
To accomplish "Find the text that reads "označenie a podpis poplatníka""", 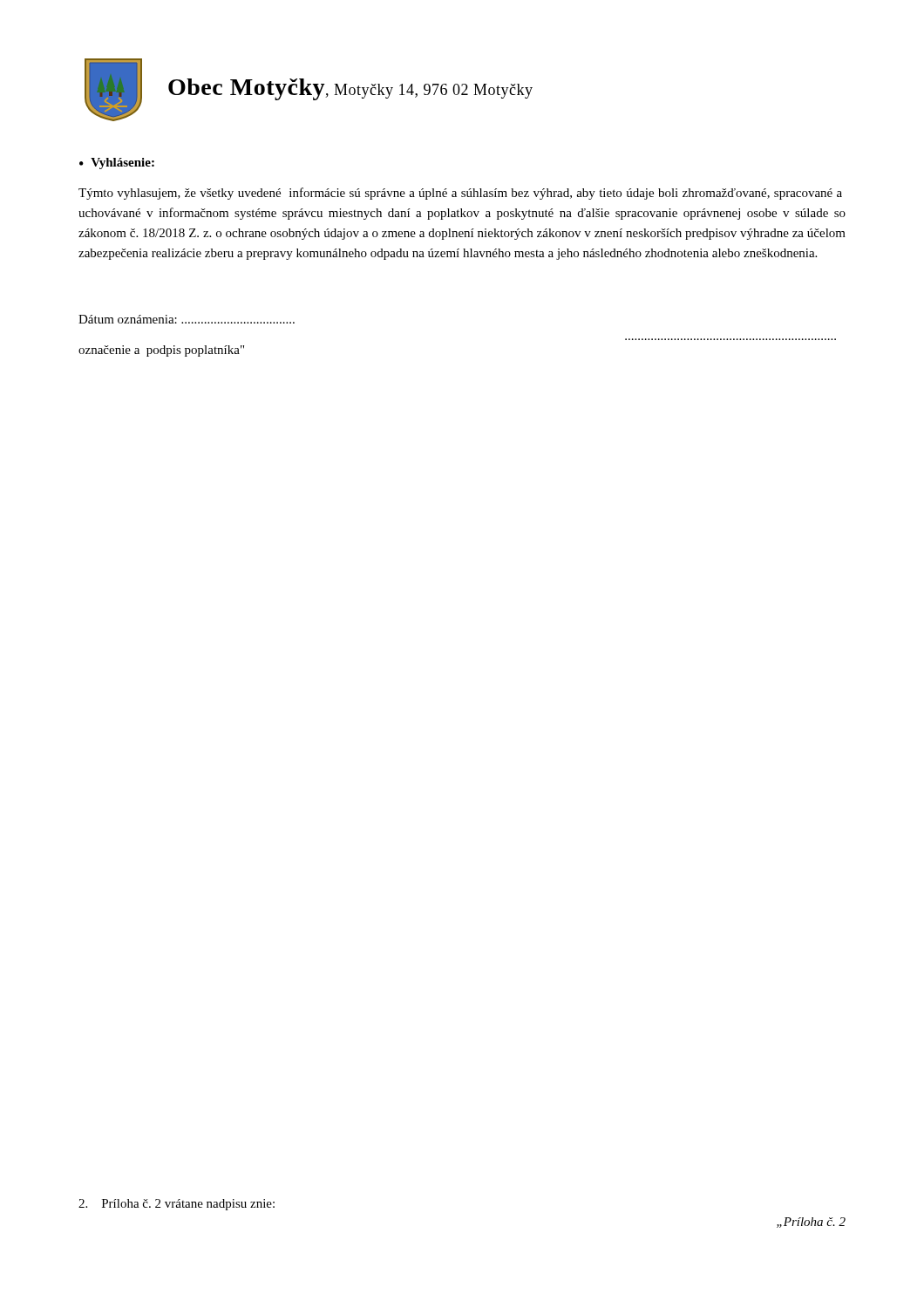I will click(162, 349).
